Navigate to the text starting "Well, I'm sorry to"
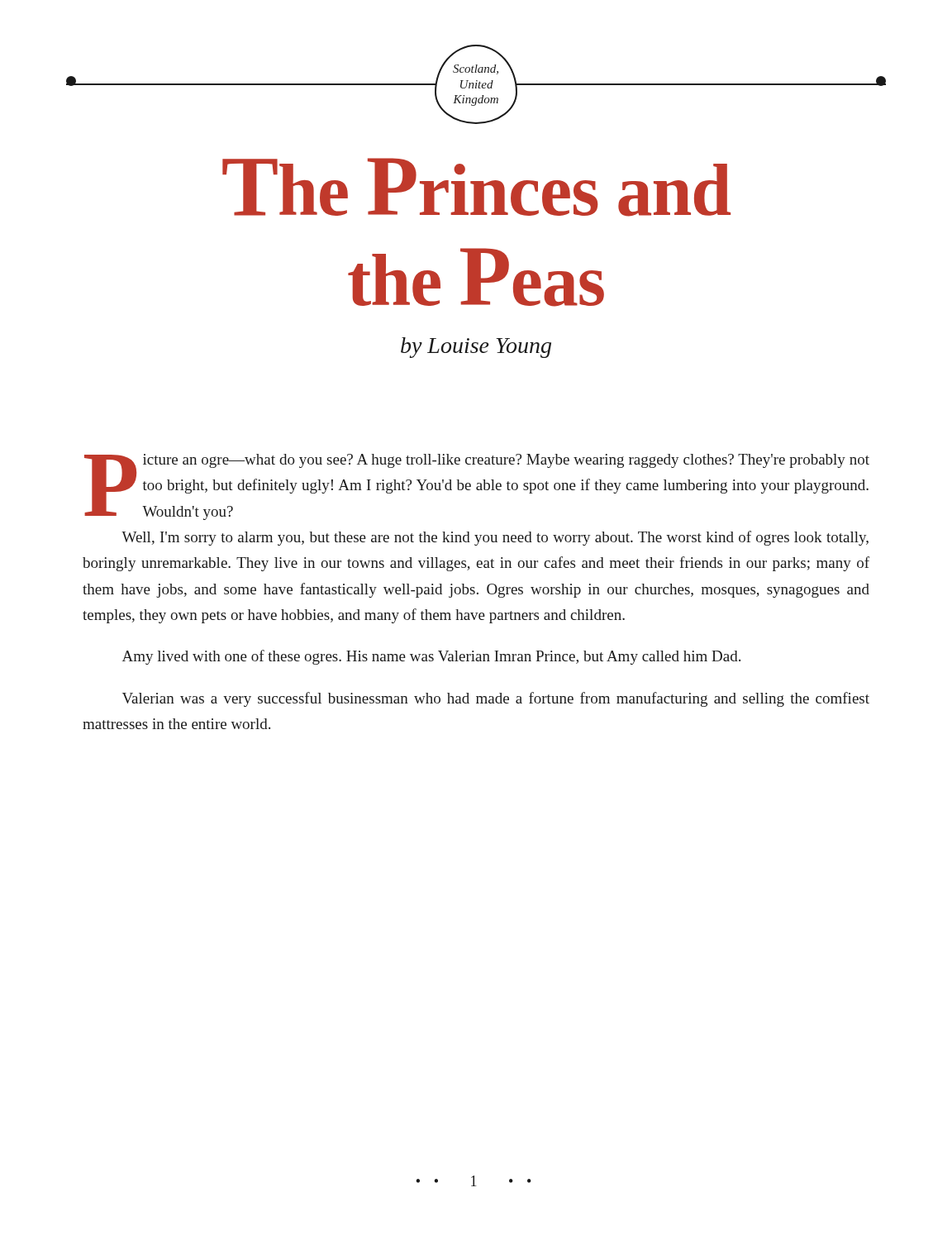The height and width of the screenshot is (1240, 952). pos(476,576)
